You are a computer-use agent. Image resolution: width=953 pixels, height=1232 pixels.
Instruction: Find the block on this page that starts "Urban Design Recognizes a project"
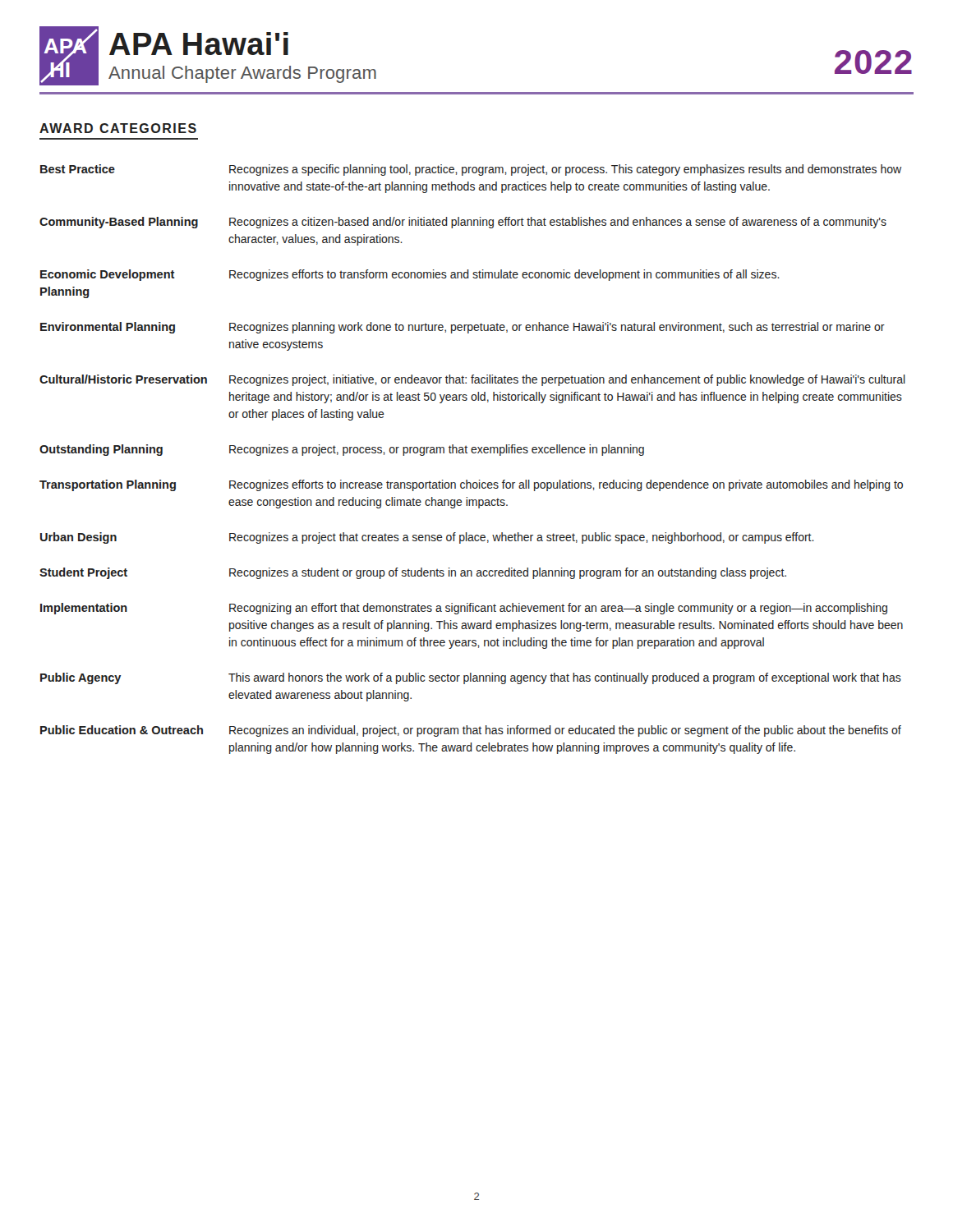point(476,538)
